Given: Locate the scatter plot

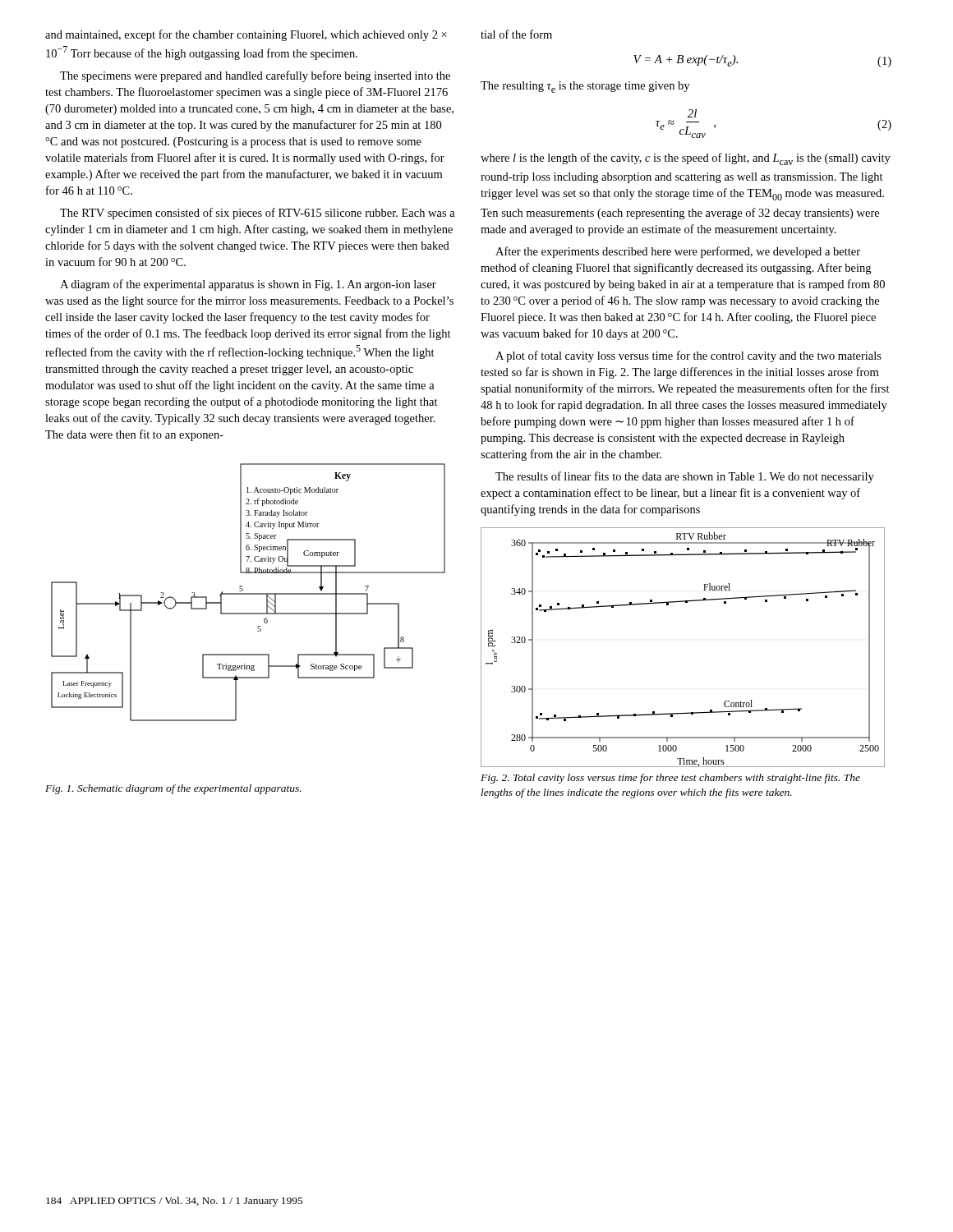Looking at the screenshot, I should pyautogui.click(x=686, y=647).
